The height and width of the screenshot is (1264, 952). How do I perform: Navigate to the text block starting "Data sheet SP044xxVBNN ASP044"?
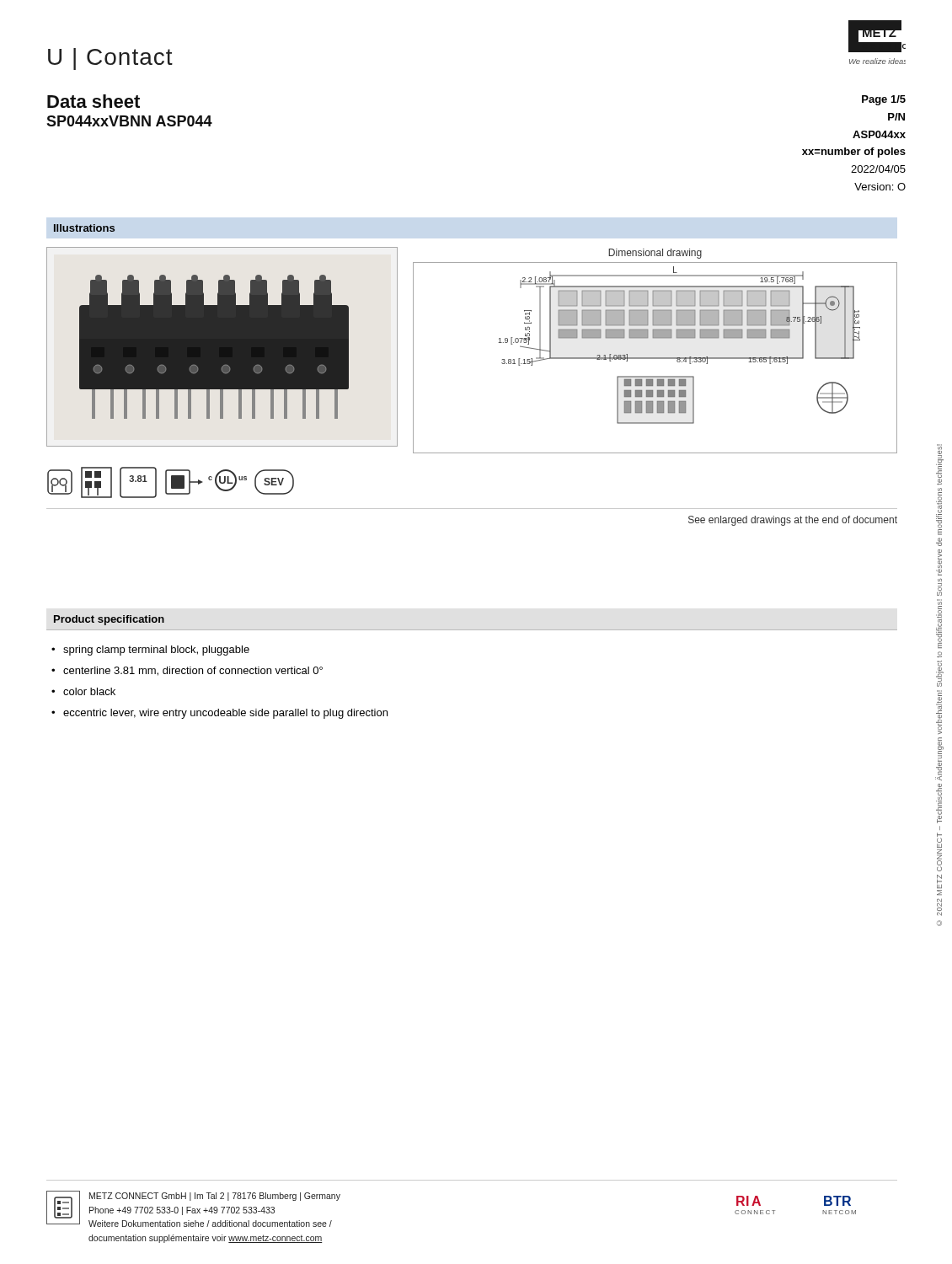tap(129, 111)
